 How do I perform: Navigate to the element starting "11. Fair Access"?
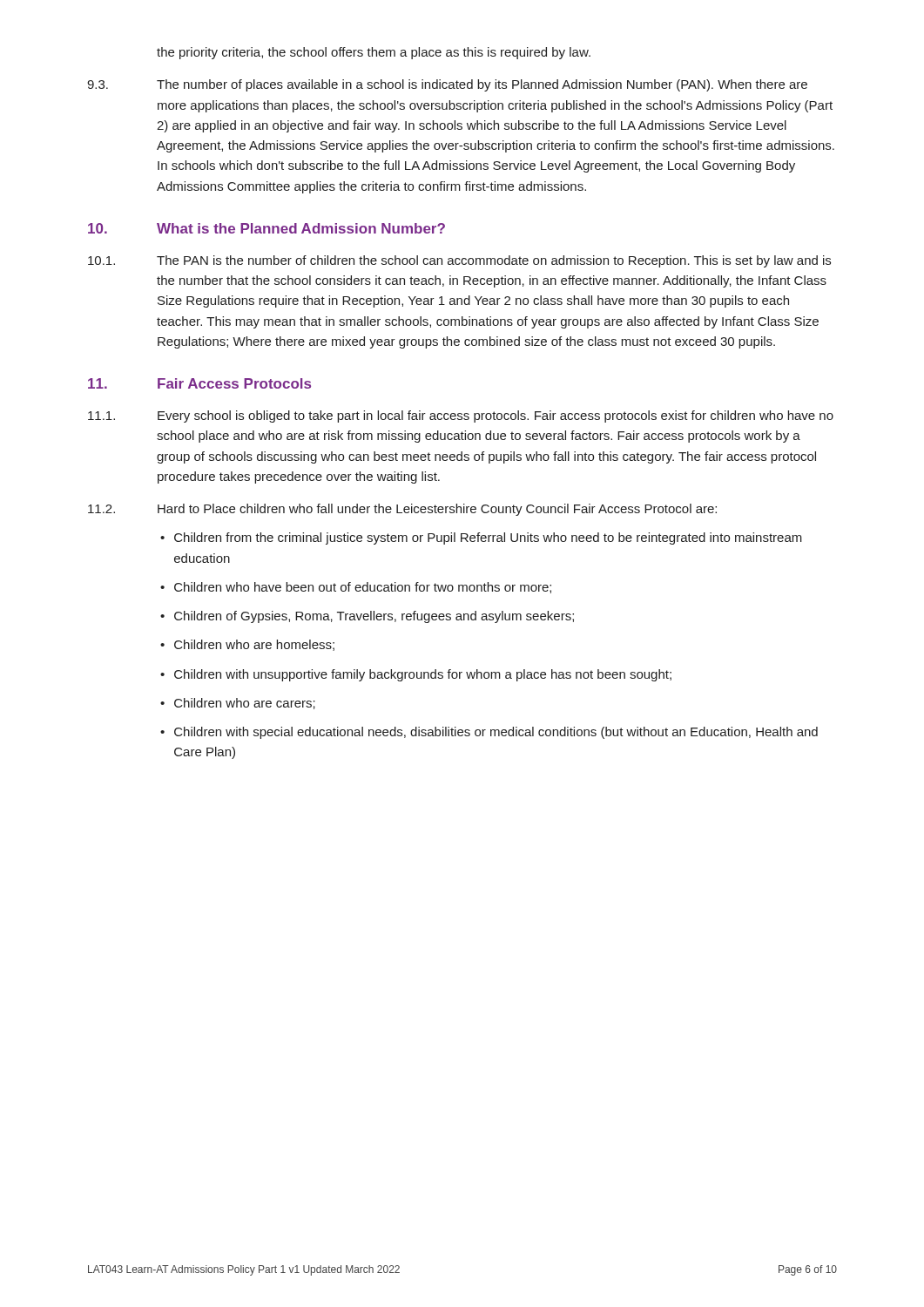(199, 384)
